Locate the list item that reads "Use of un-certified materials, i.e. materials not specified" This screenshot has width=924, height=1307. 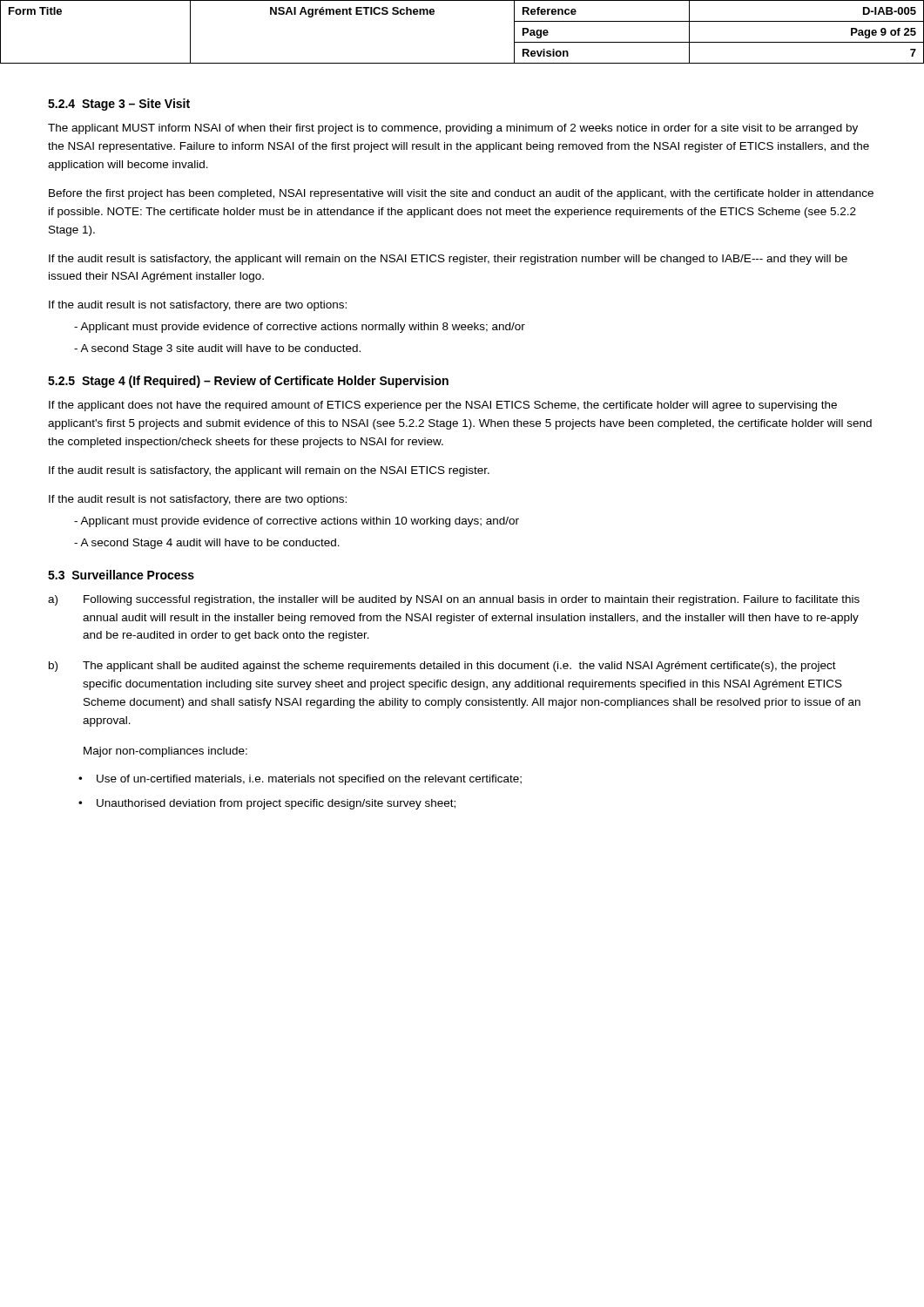coord(309,778)
